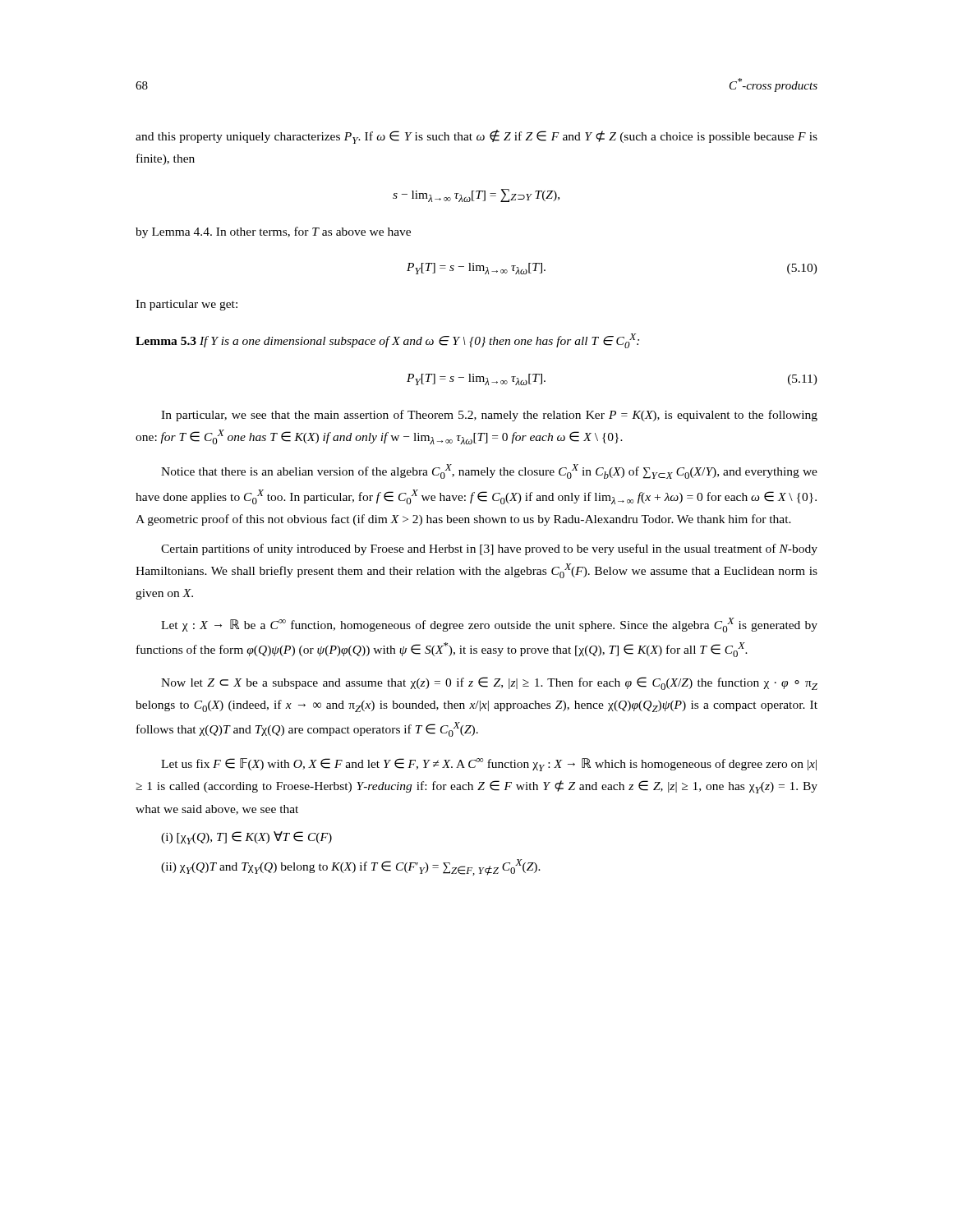Locate the text block starting "Let χ : X → ℝ"
The width and height of the screenshot is (953, 1232).
pos(476,637)
